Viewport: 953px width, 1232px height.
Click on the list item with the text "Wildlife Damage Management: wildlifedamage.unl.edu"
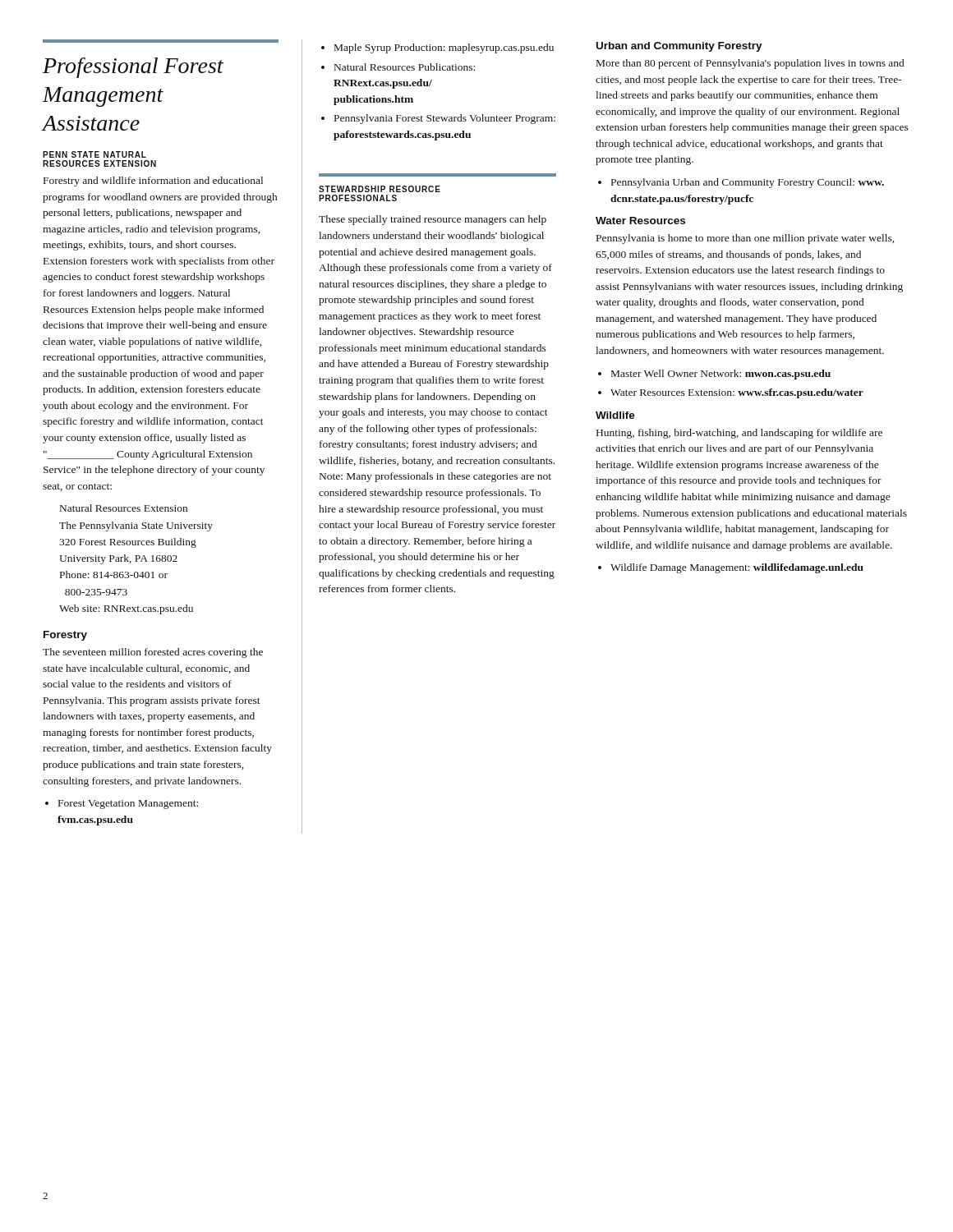tap(753, 568)
